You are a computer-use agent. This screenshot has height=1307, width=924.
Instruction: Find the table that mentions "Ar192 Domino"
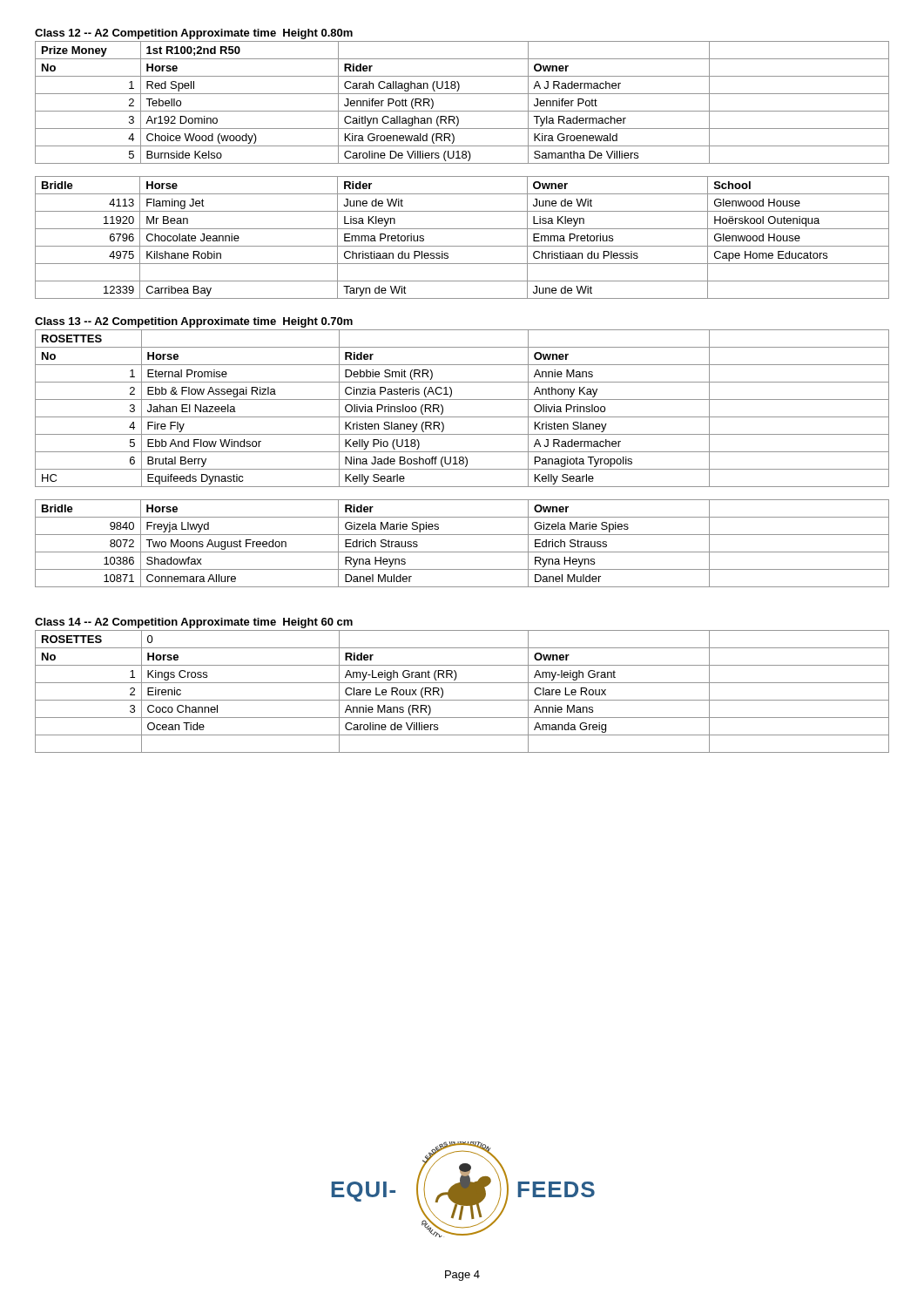(462, 102)
